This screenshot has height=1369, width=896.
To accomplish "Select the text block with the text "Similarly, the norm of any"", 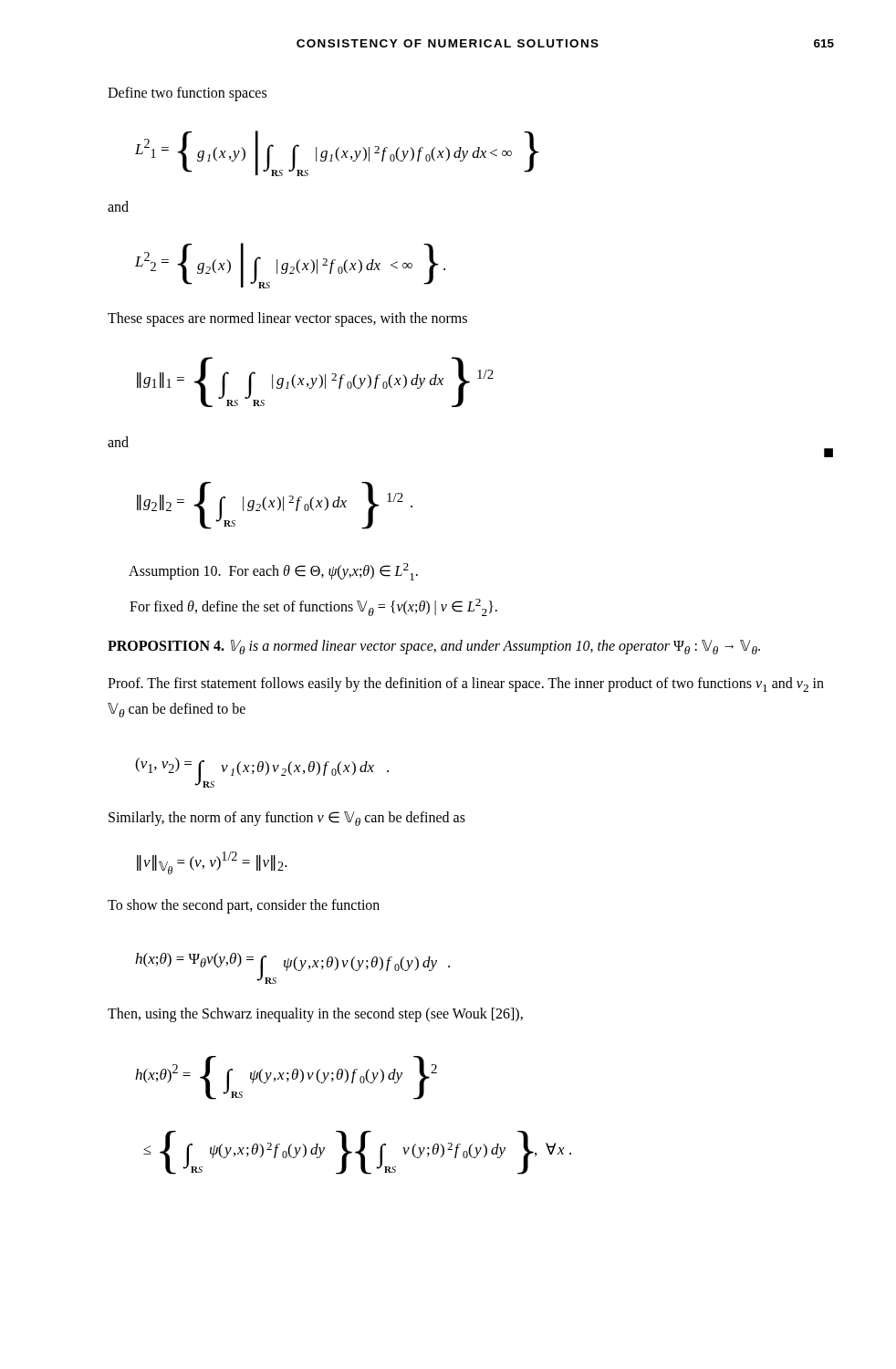I will click(x=286, y=819).
